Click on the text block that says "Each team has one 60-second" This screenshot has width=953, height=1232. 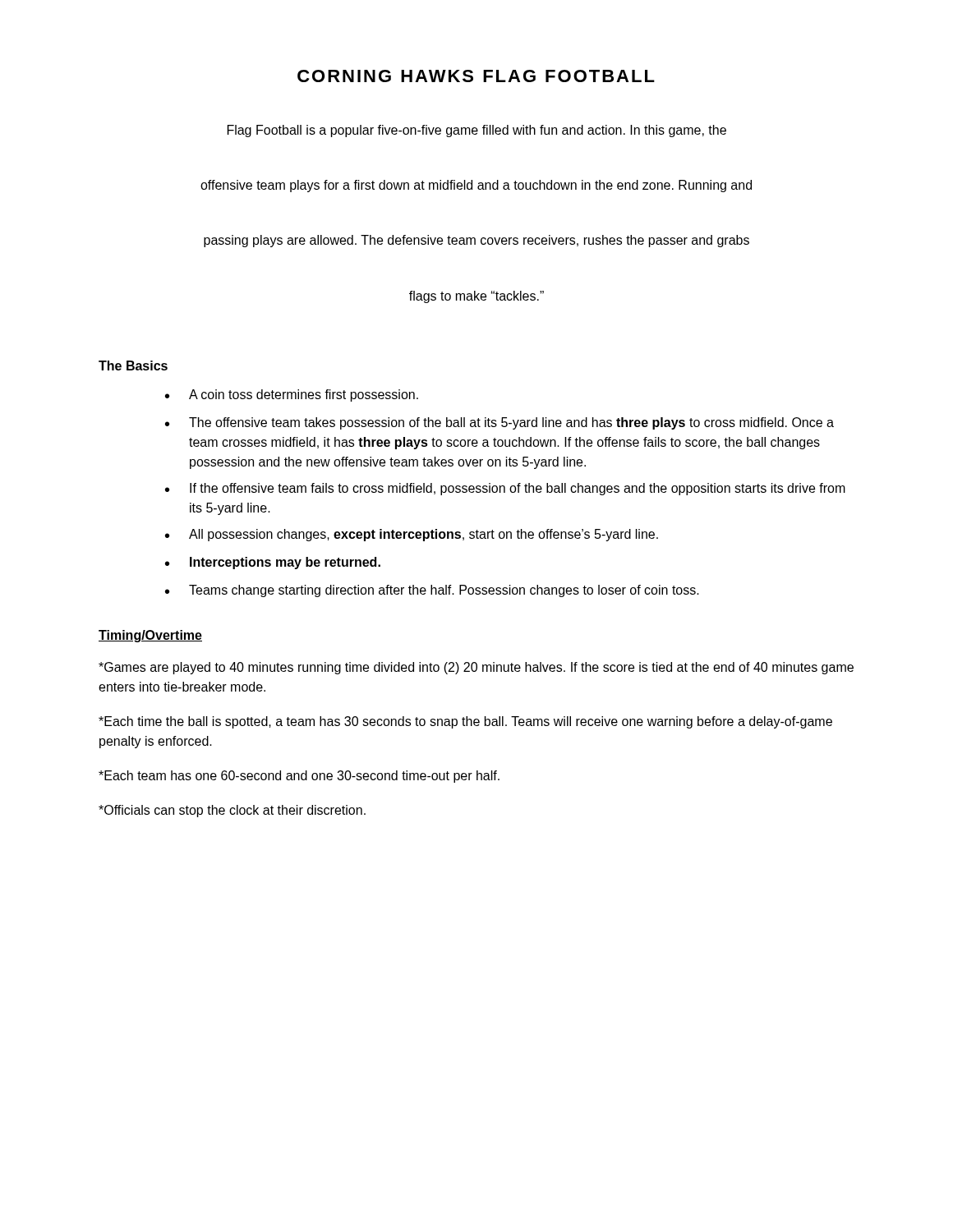tap(300, 776)
